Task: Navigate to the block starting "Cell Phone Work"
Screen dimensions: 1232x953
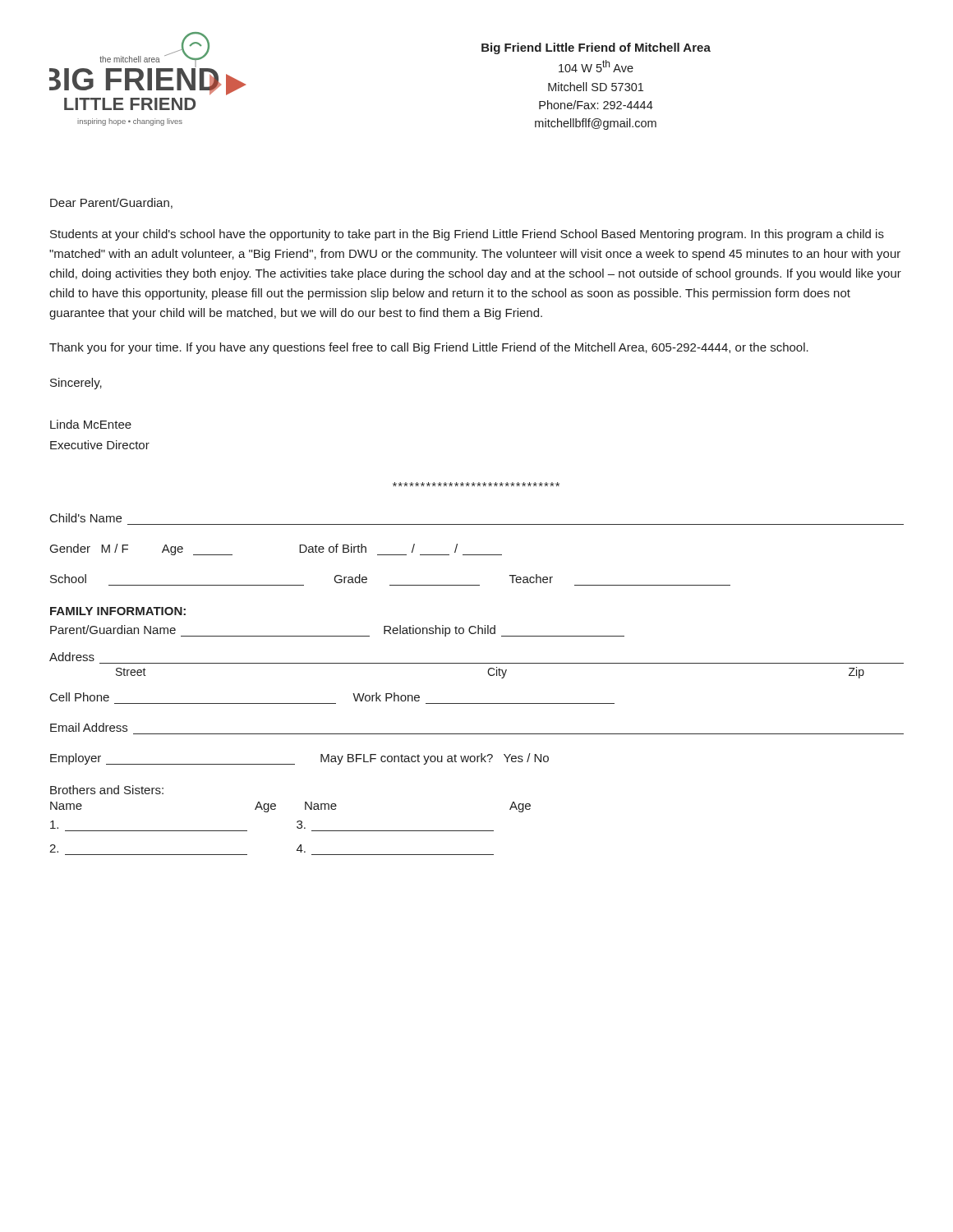Action: tap(332, 696)
